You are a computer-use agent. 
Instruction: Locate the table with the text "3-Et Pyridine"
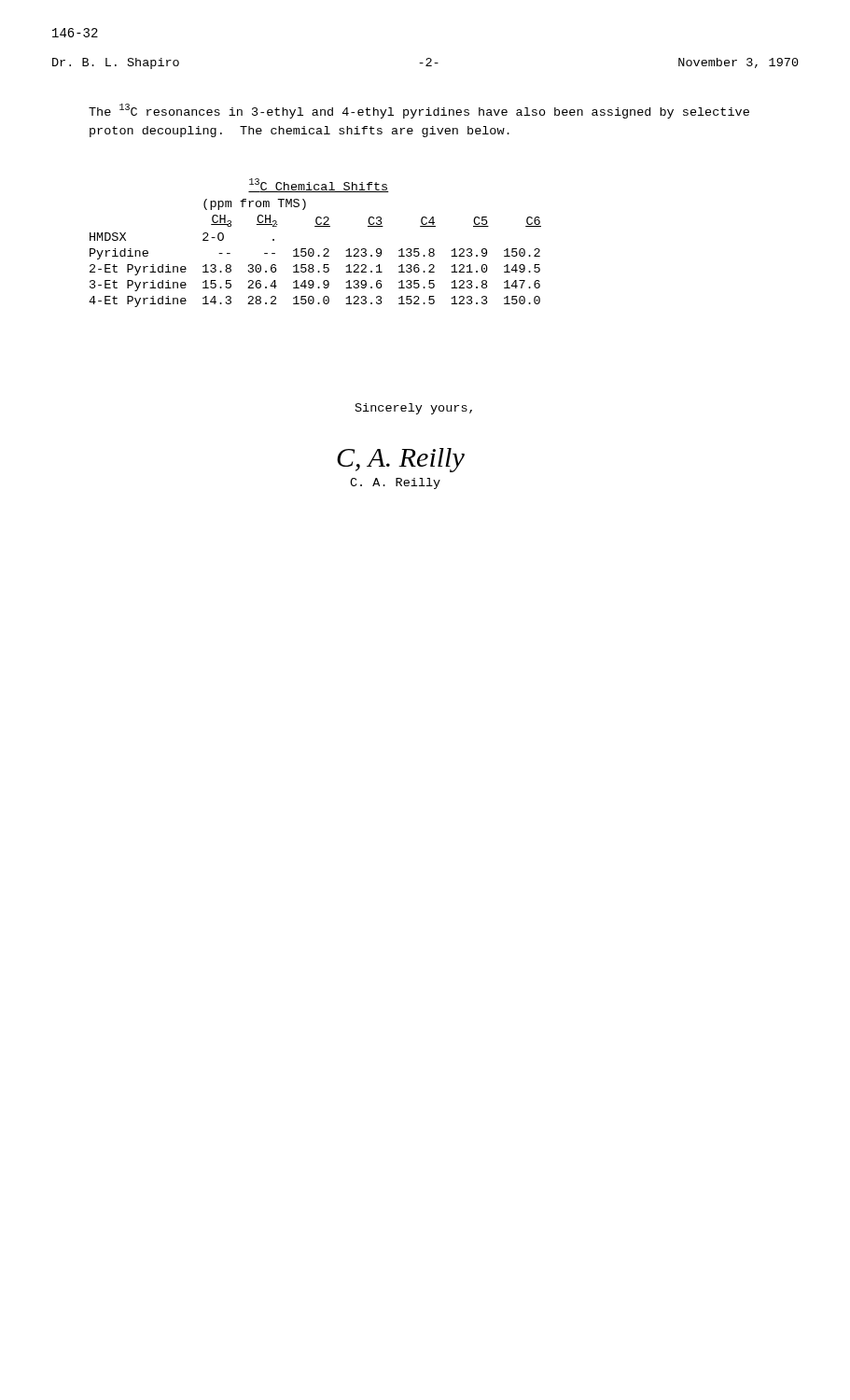click(x=318, y=243)
